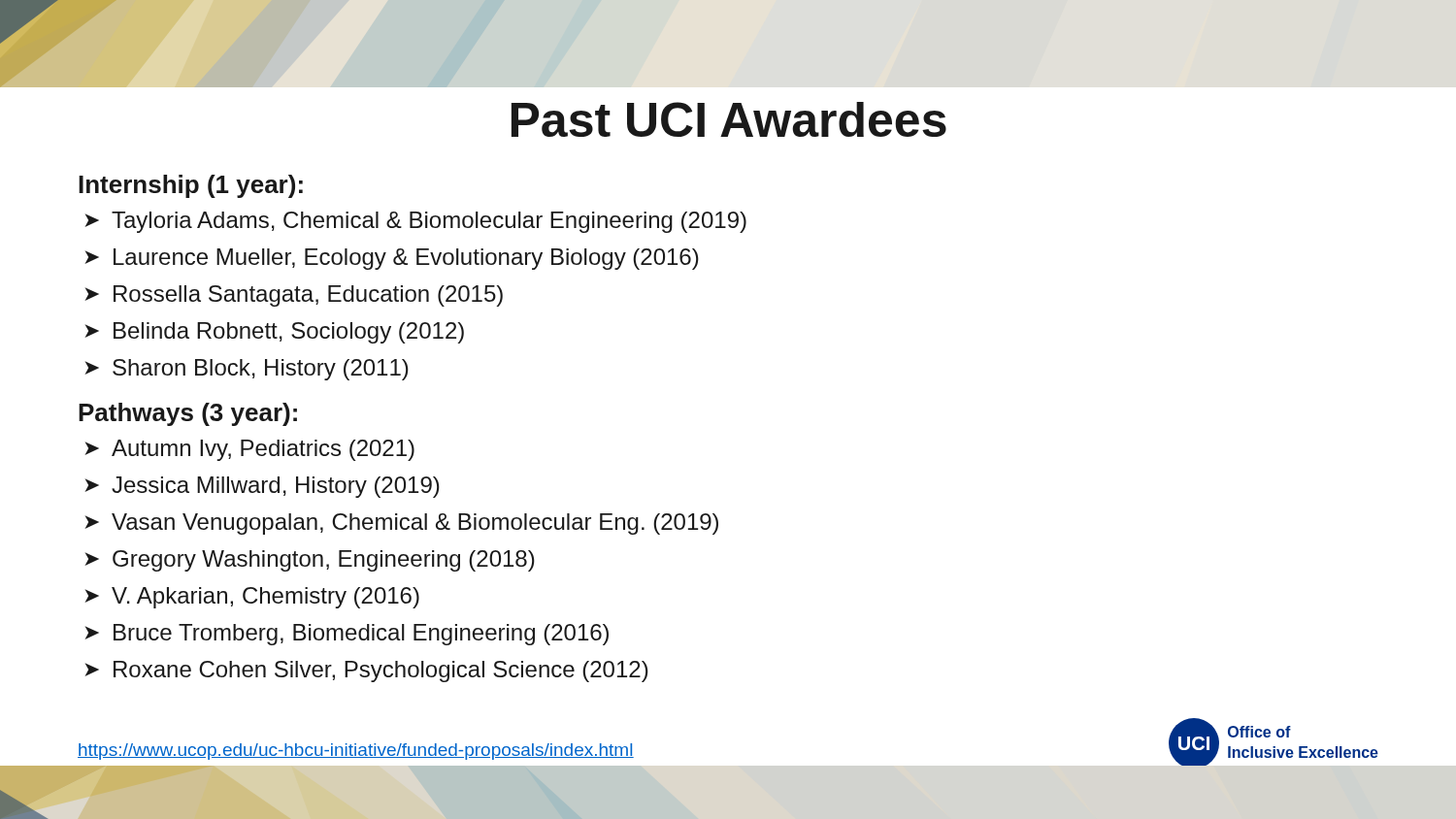Point to the text starting "➤ Gregory Washington, Engineering (2018)"

[309, 558]
